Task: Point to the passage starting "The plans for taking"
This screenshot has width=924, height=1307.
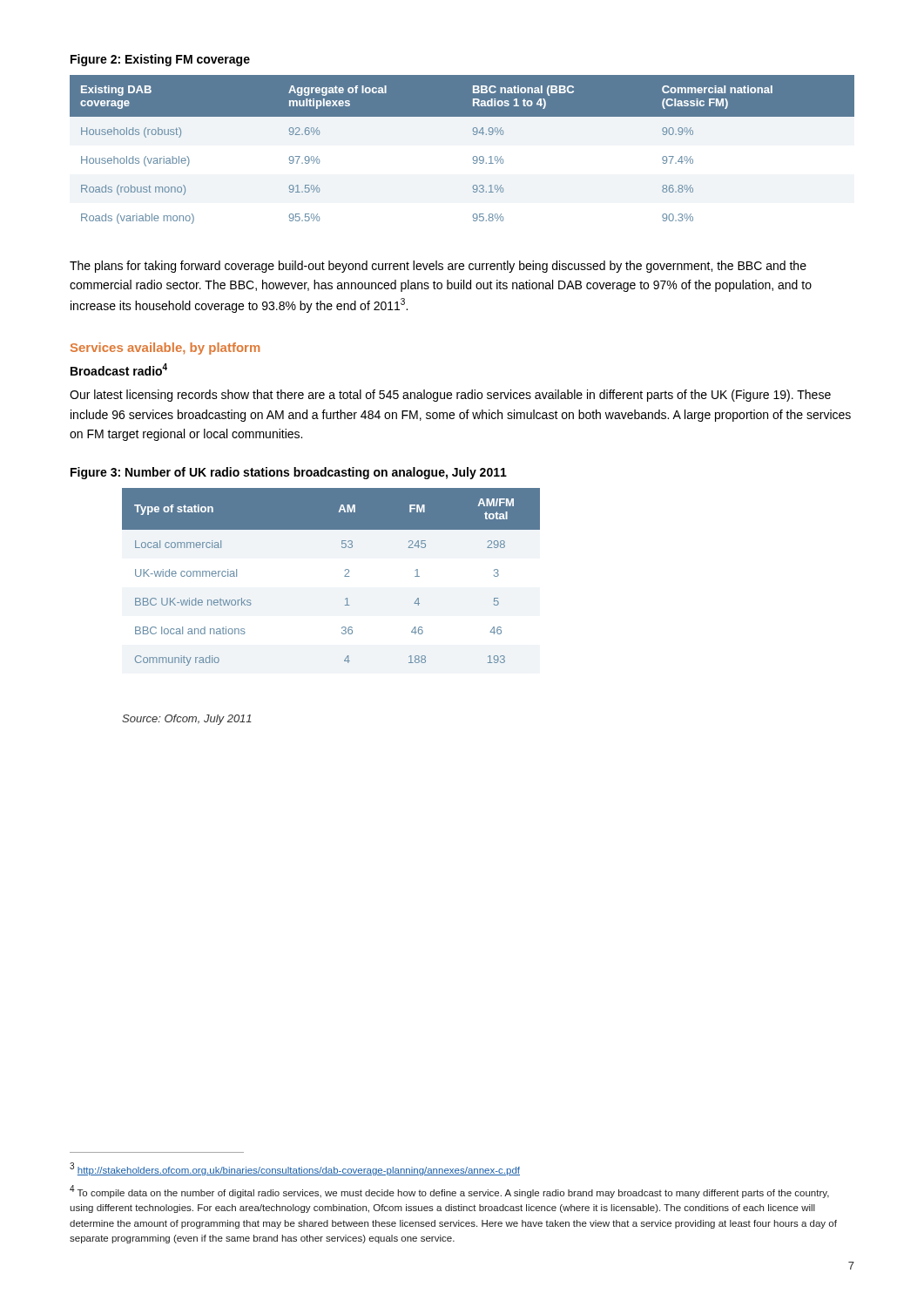Action: pos(441,286)
